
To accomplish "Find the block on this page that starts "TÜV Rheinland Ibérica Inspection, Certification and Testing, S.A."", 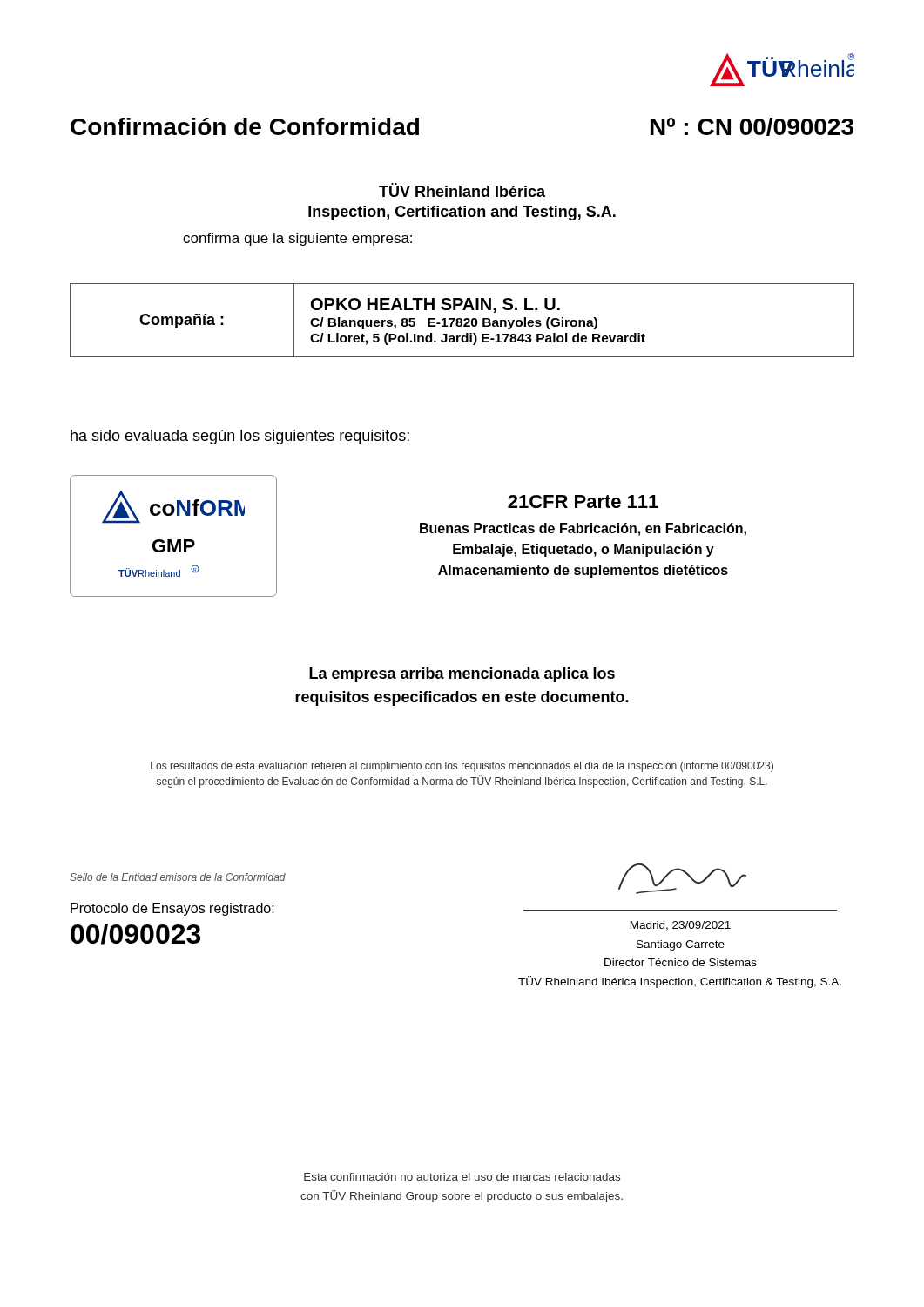I will pos(462,215).
